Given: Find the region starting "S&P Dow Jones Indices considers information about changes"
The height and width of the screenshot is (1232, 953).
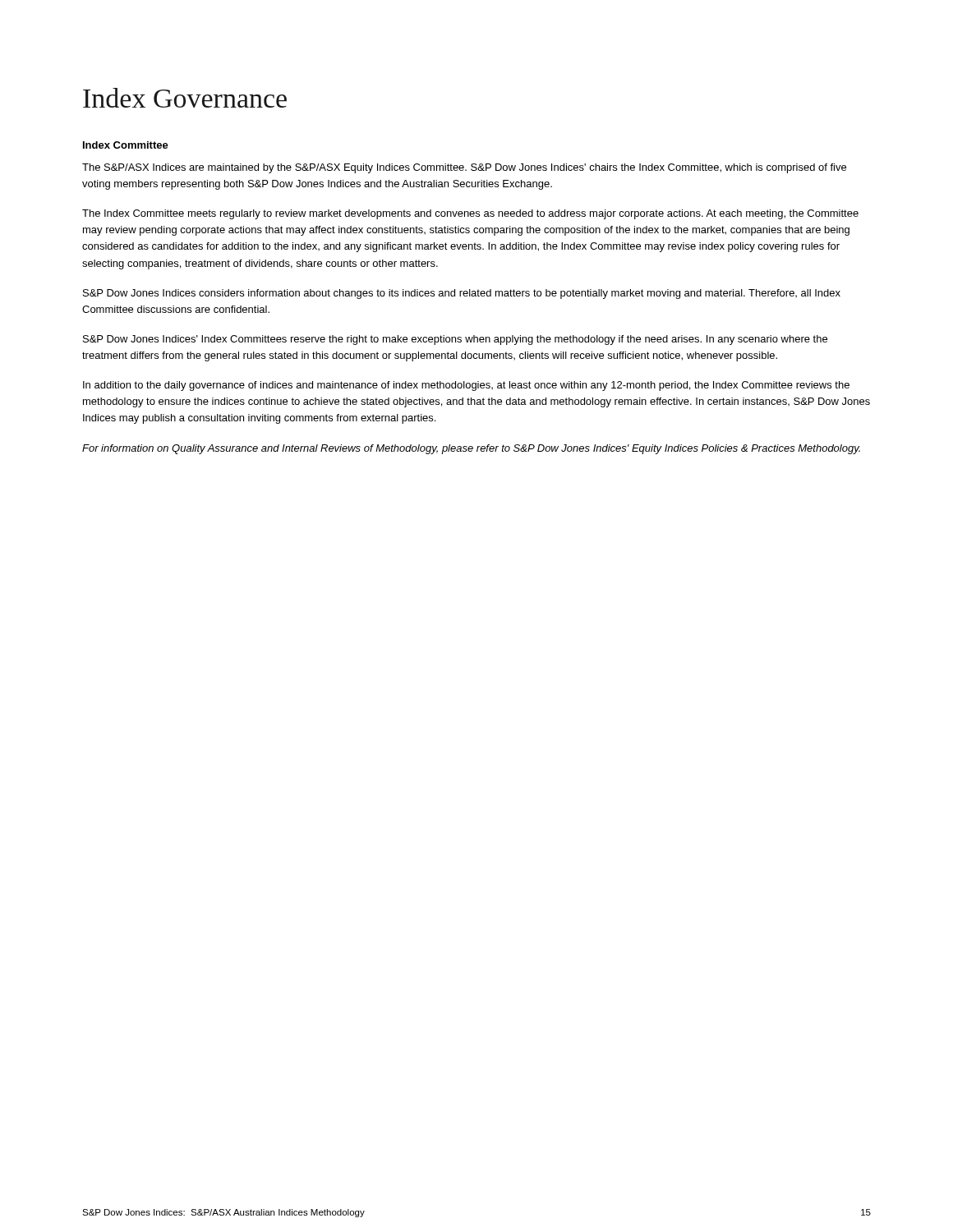Looking at the screenshot, I should pyautogui.click(x=461, y=301).
